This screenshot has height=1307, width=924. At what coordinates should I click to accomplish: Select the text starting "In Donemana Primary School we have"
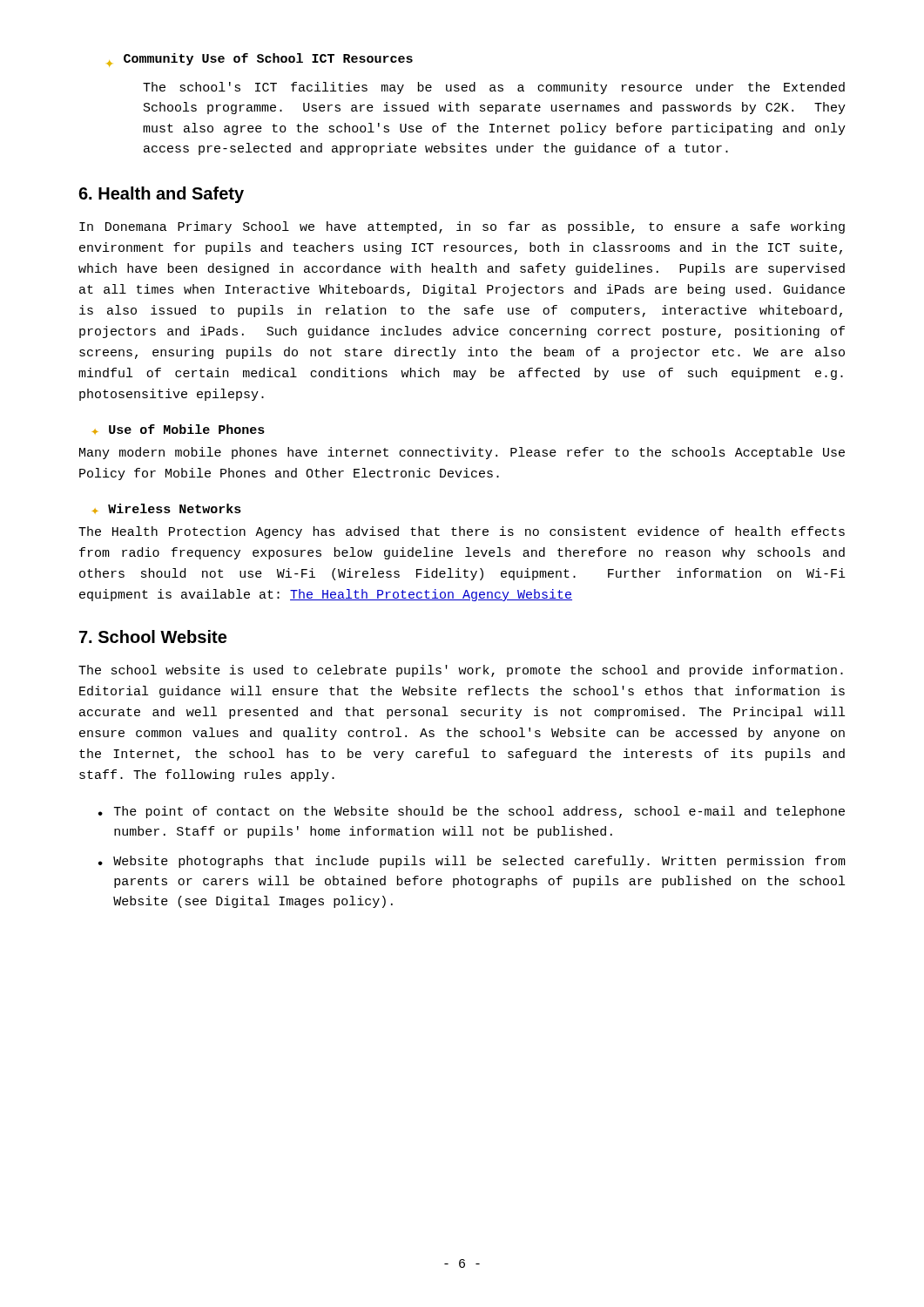(x=462, y=312)
